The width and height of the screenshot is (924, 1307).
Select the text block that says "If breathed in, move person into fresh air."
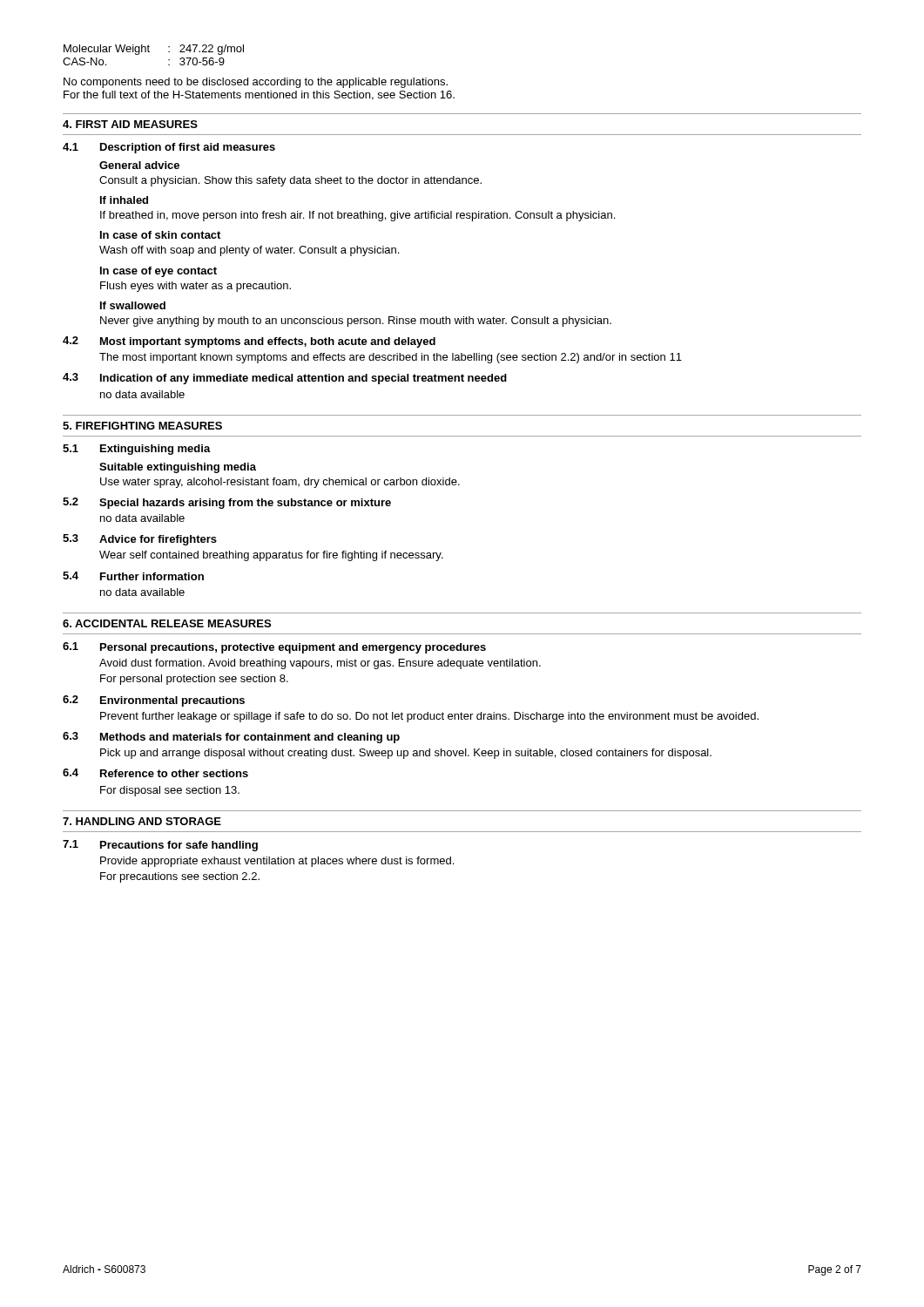pyautogui.click(x=358, y=215)
